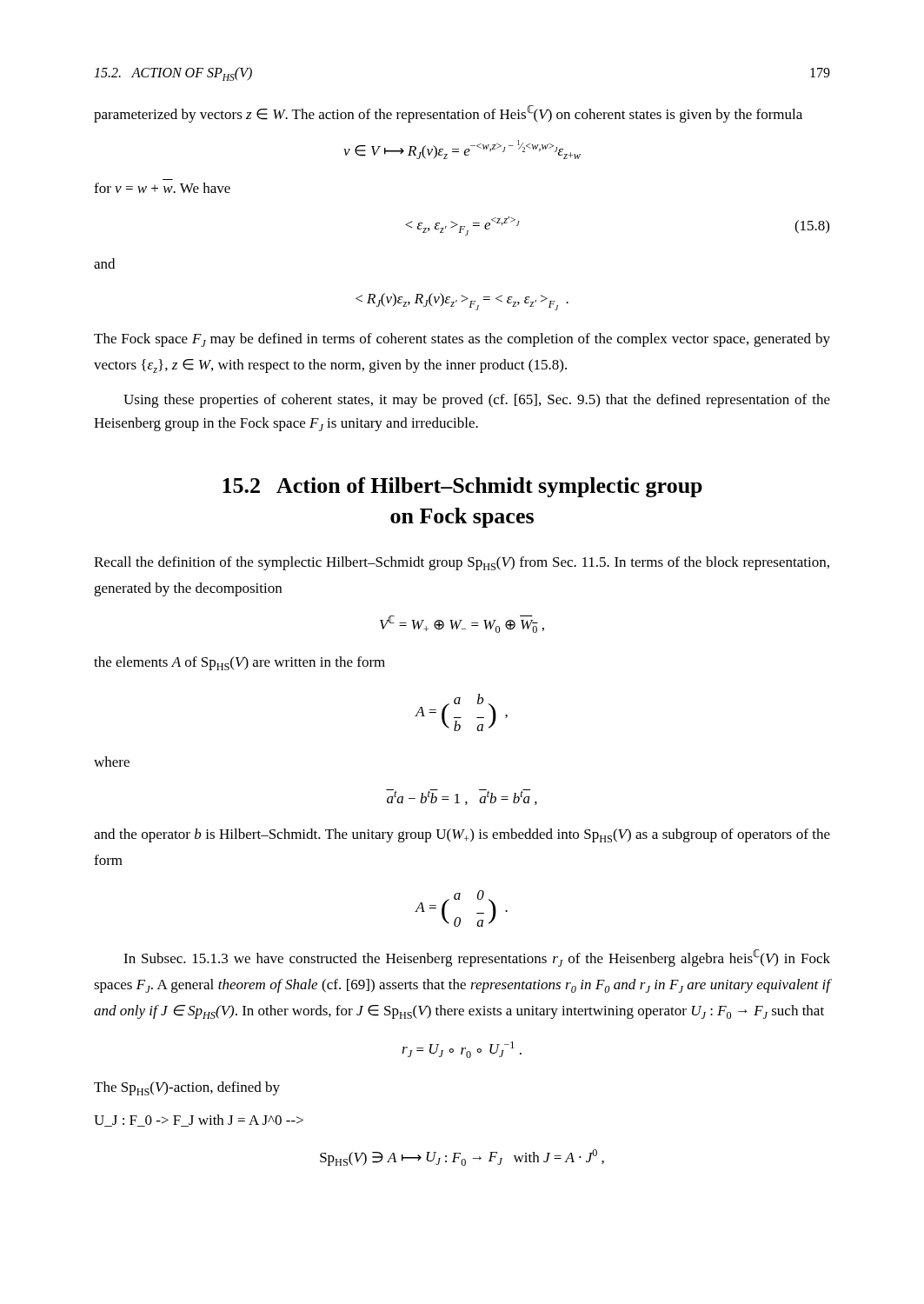Point to the passage starting "Using these properties of coherent states,"

click(x=462, y=413)
